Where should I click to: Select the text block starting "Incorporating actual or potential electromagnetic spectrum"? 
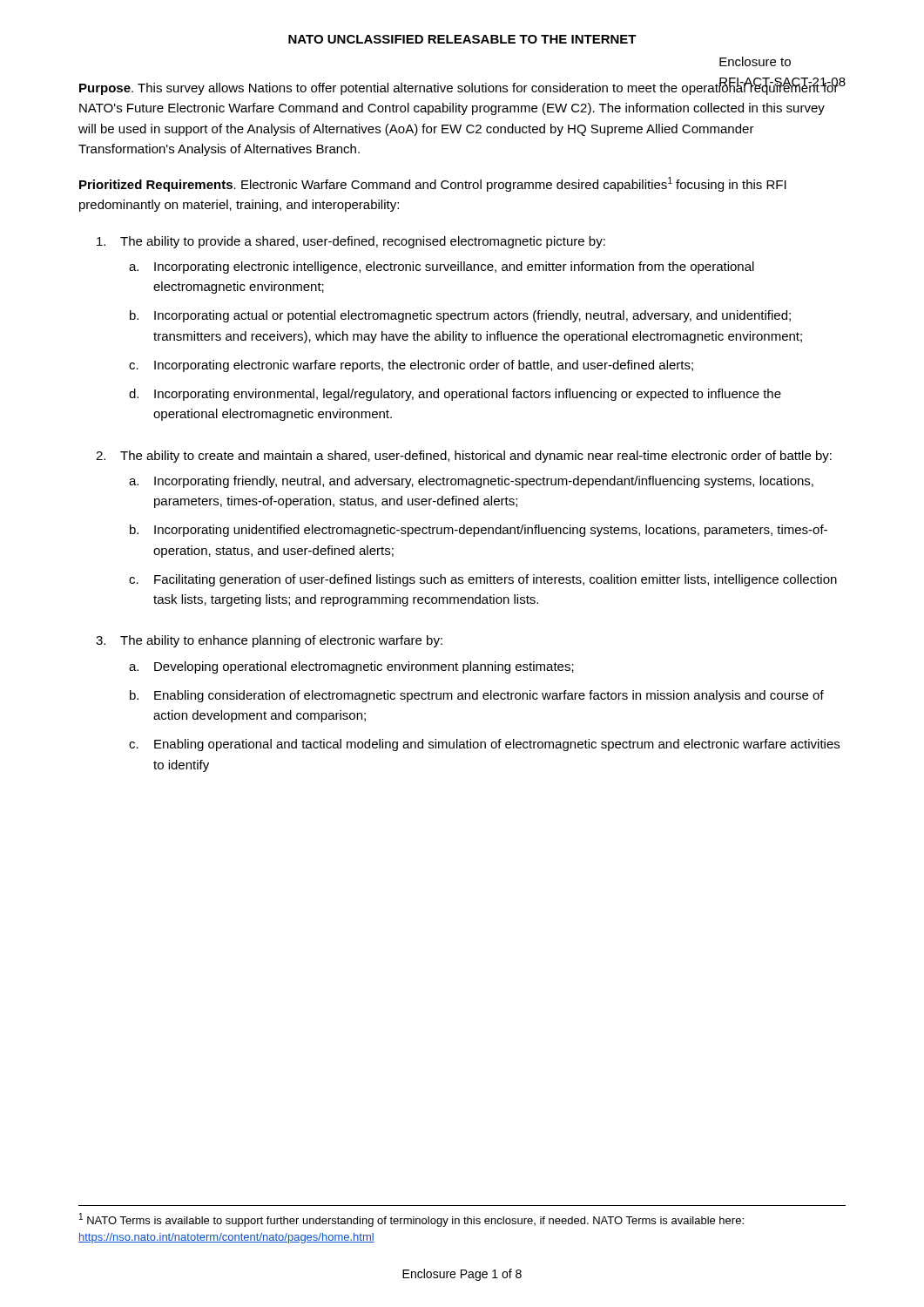478,325
